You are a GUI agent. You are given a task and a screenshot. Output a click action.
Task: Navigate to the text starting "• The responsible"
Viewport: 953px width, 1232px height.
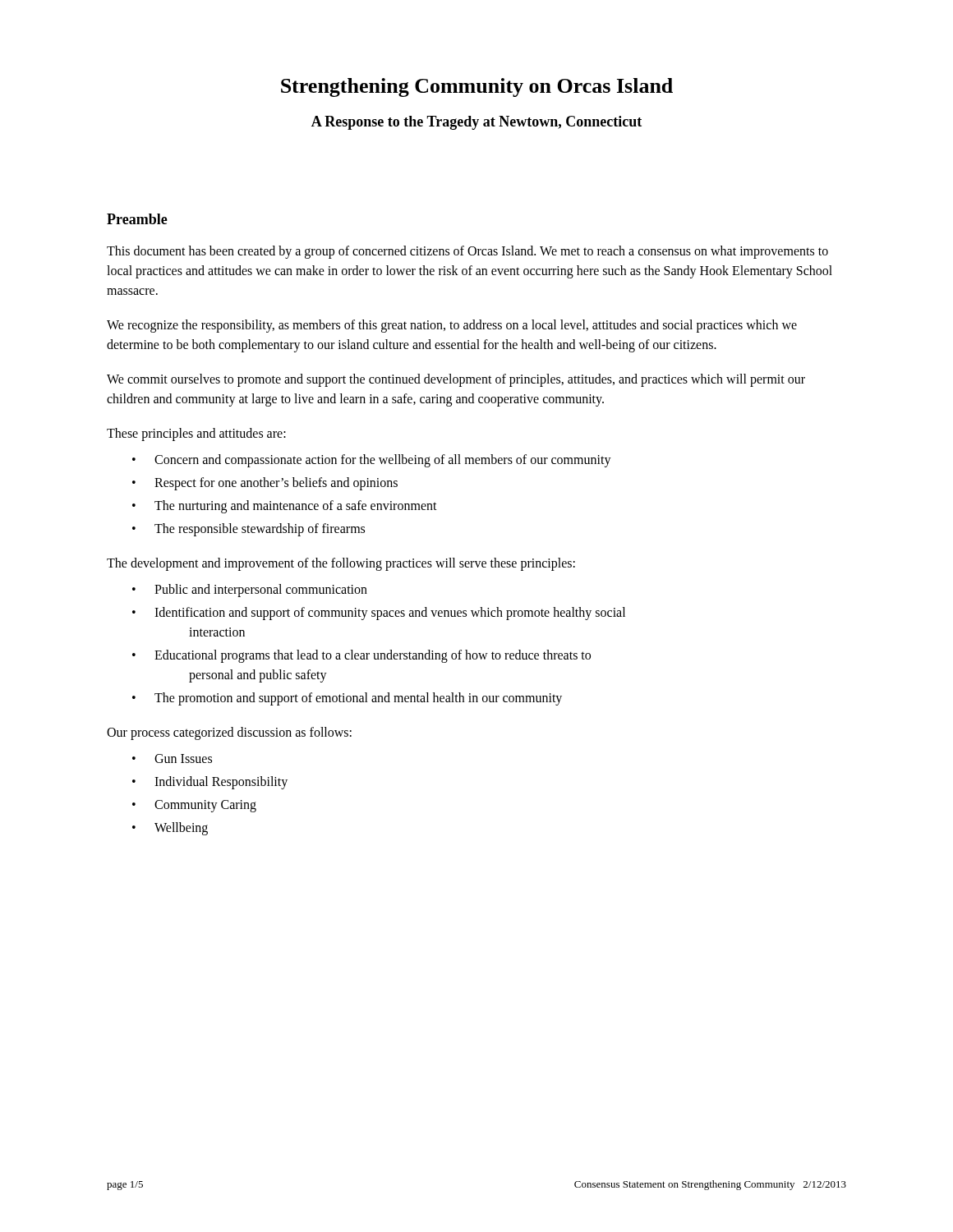(249, 530)
